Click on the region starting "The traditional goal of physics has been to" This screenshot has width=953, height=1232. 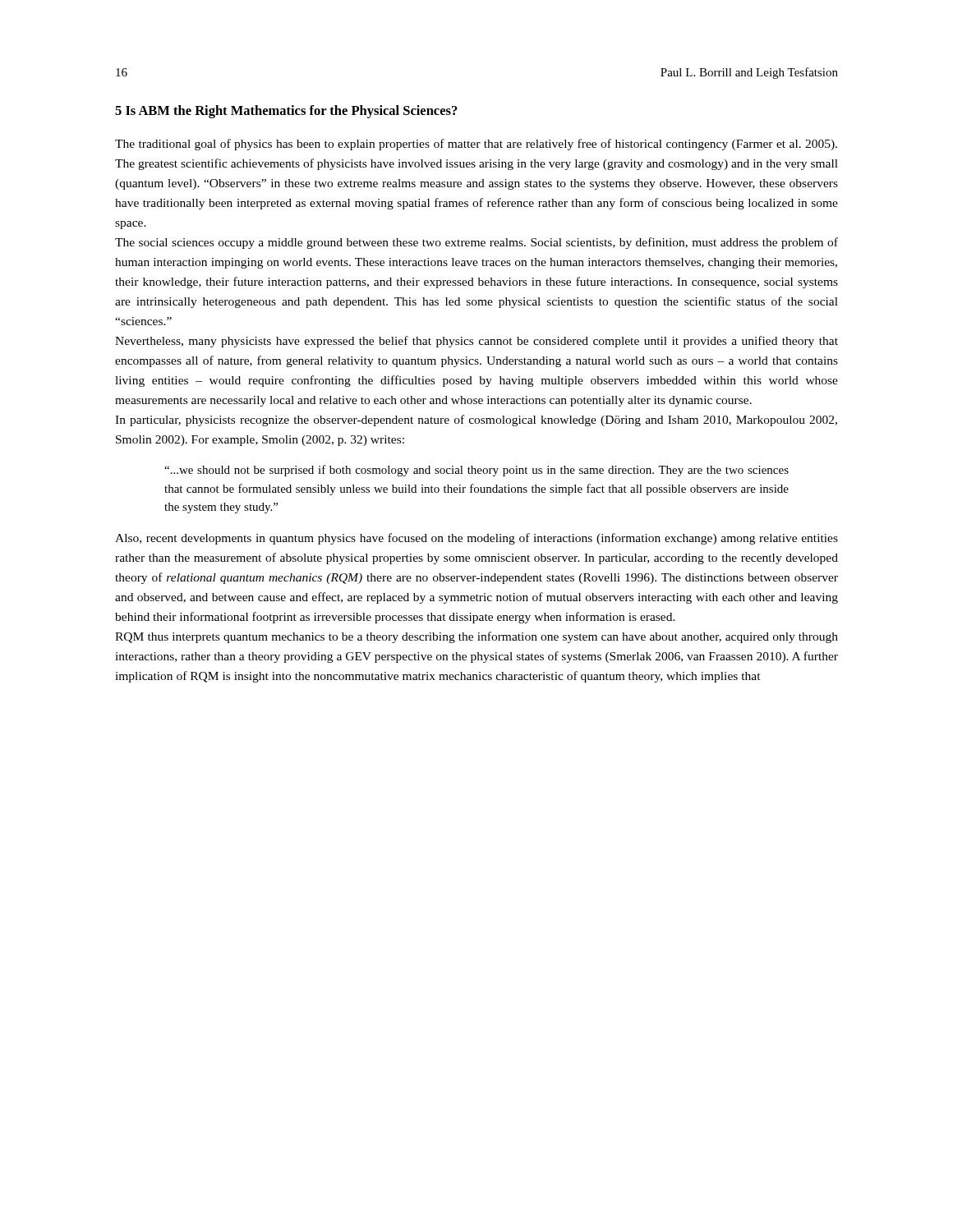point(476,292)
